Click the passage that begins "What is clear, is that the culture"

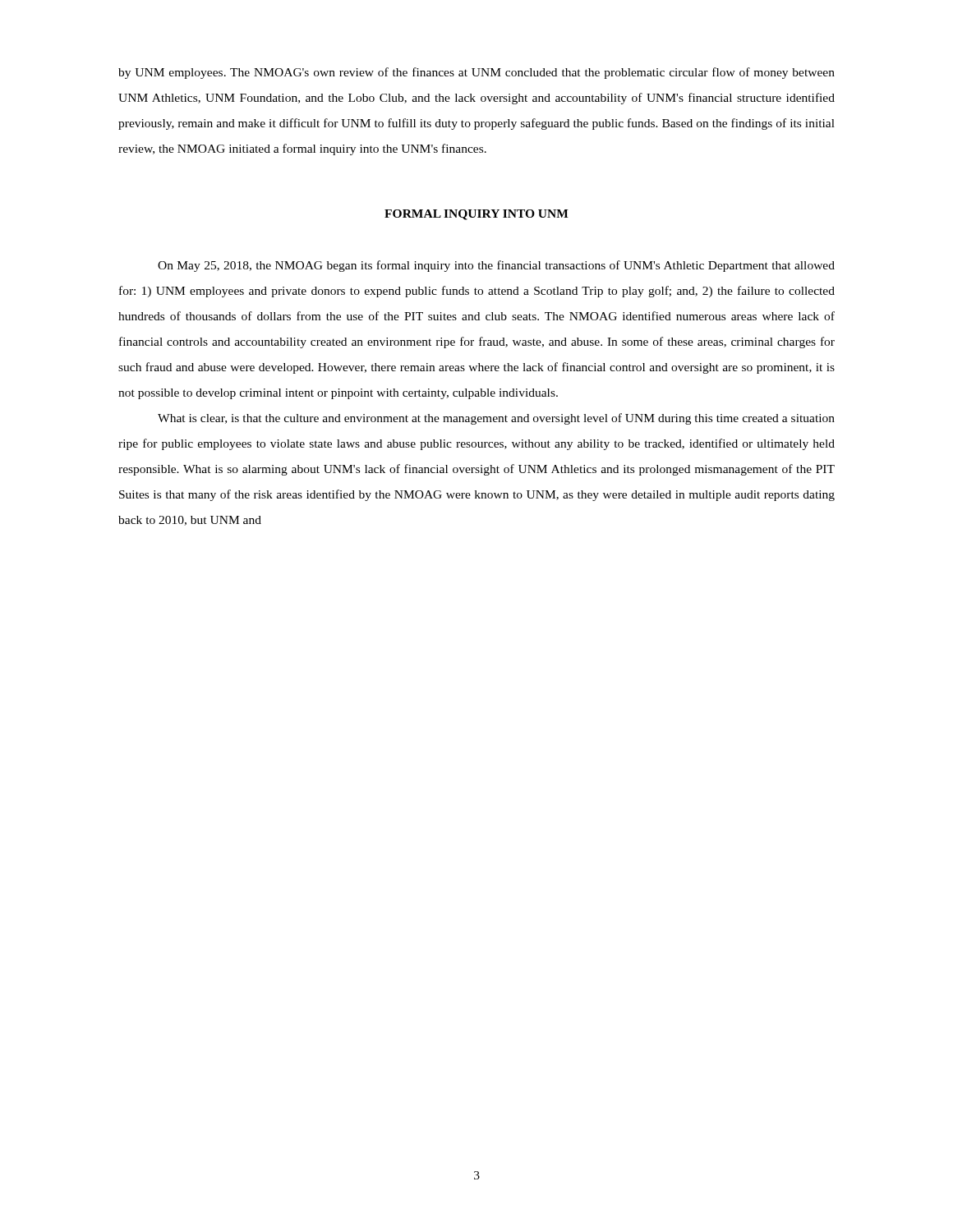[476, 469]
